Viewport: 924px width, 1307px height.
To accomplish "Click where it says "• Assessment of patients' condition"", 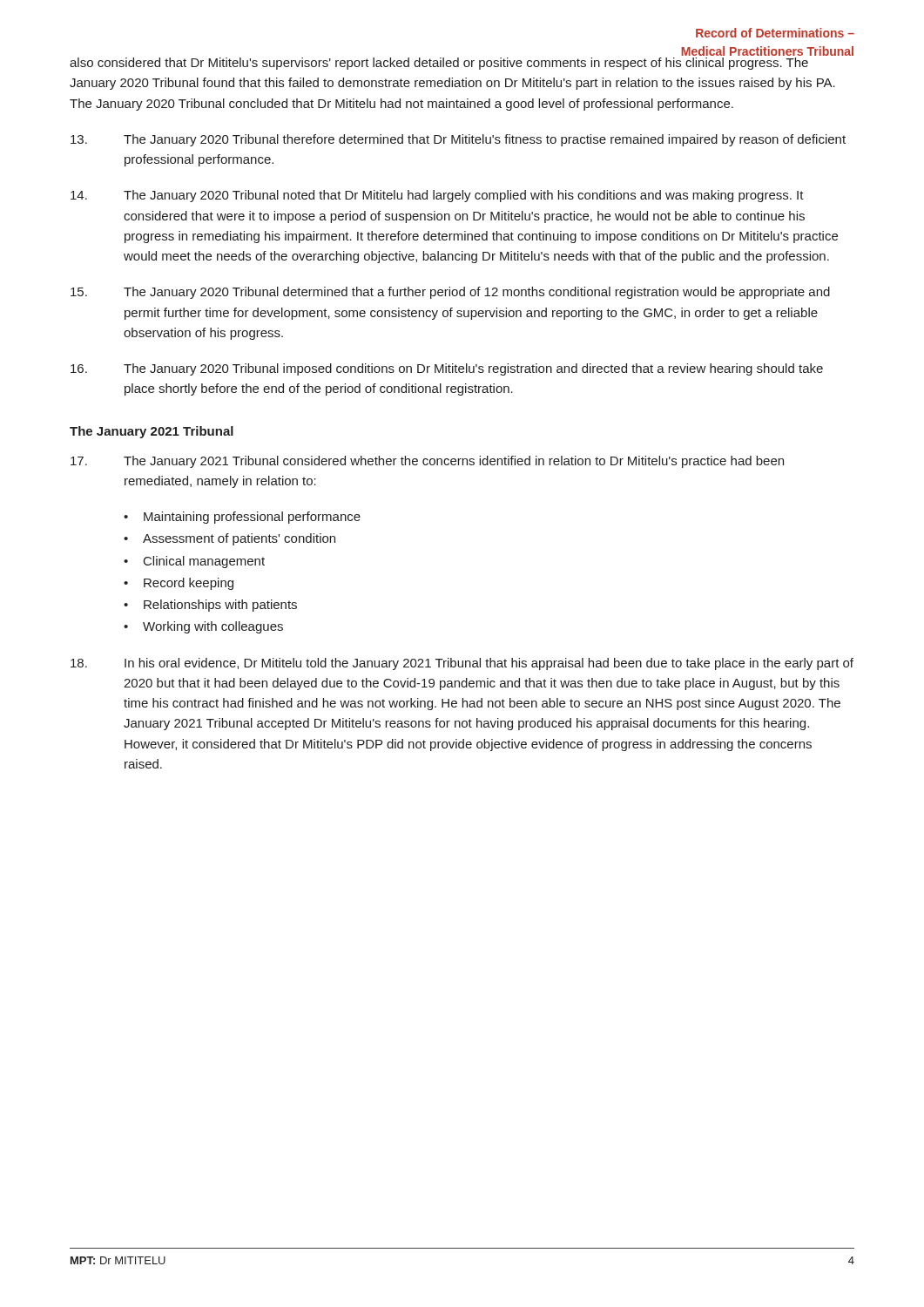I will pyautogui.click(x=230, y=538).
